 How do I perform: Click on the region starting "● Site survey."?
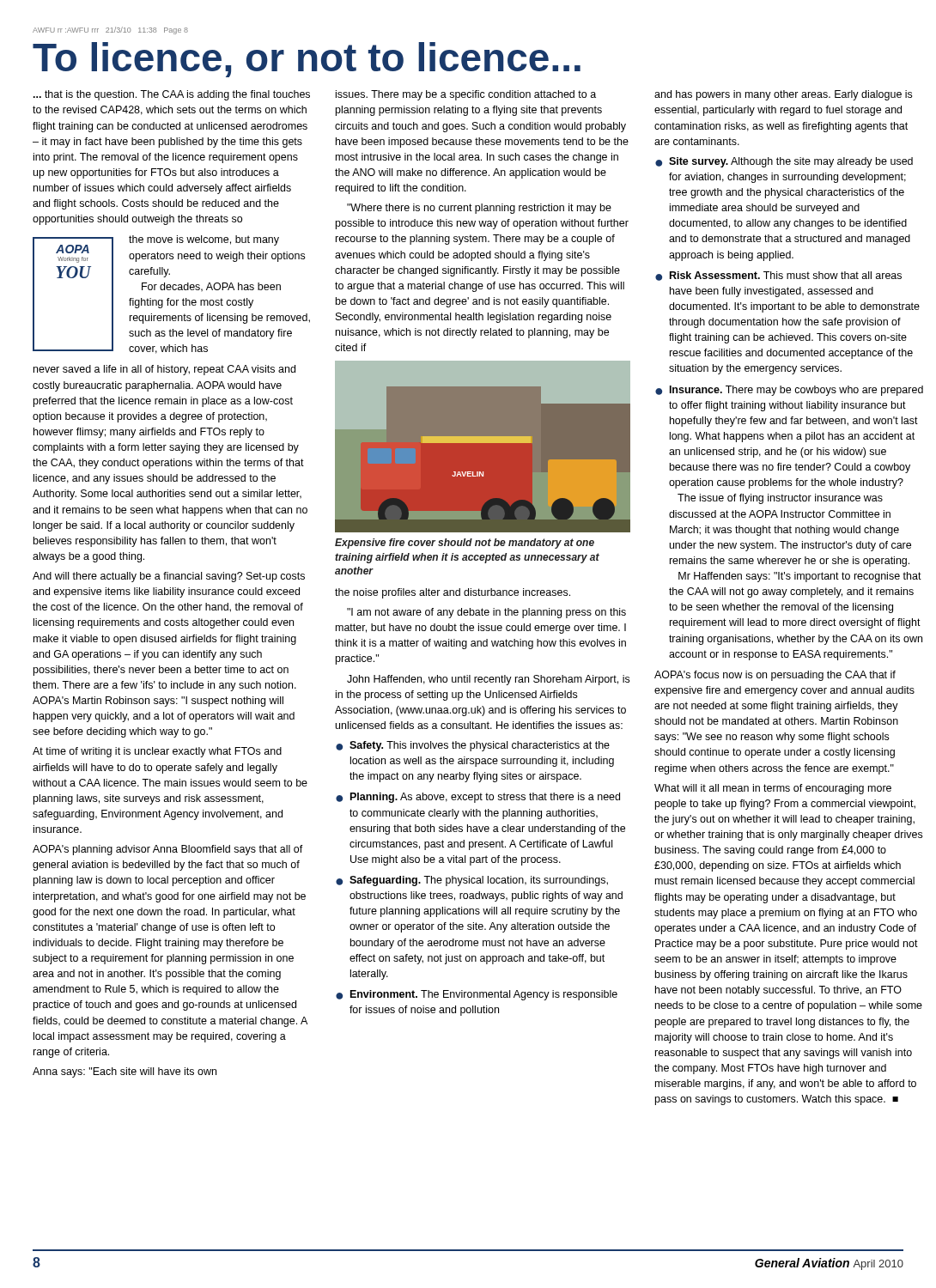[x=789, y=208]
